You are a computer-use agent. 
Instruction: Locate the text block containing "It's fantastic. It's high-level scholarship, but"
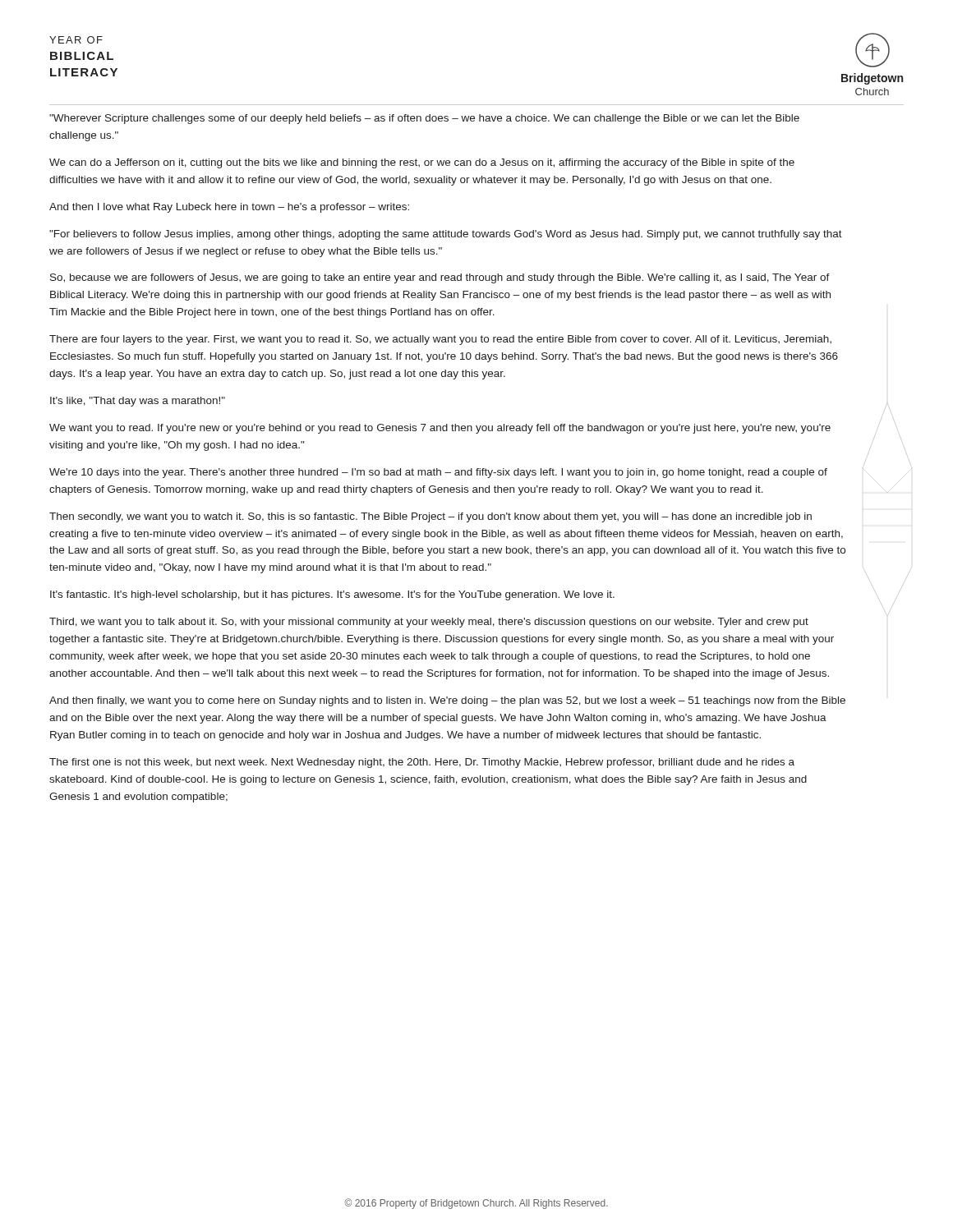click(x=448, y=595)
